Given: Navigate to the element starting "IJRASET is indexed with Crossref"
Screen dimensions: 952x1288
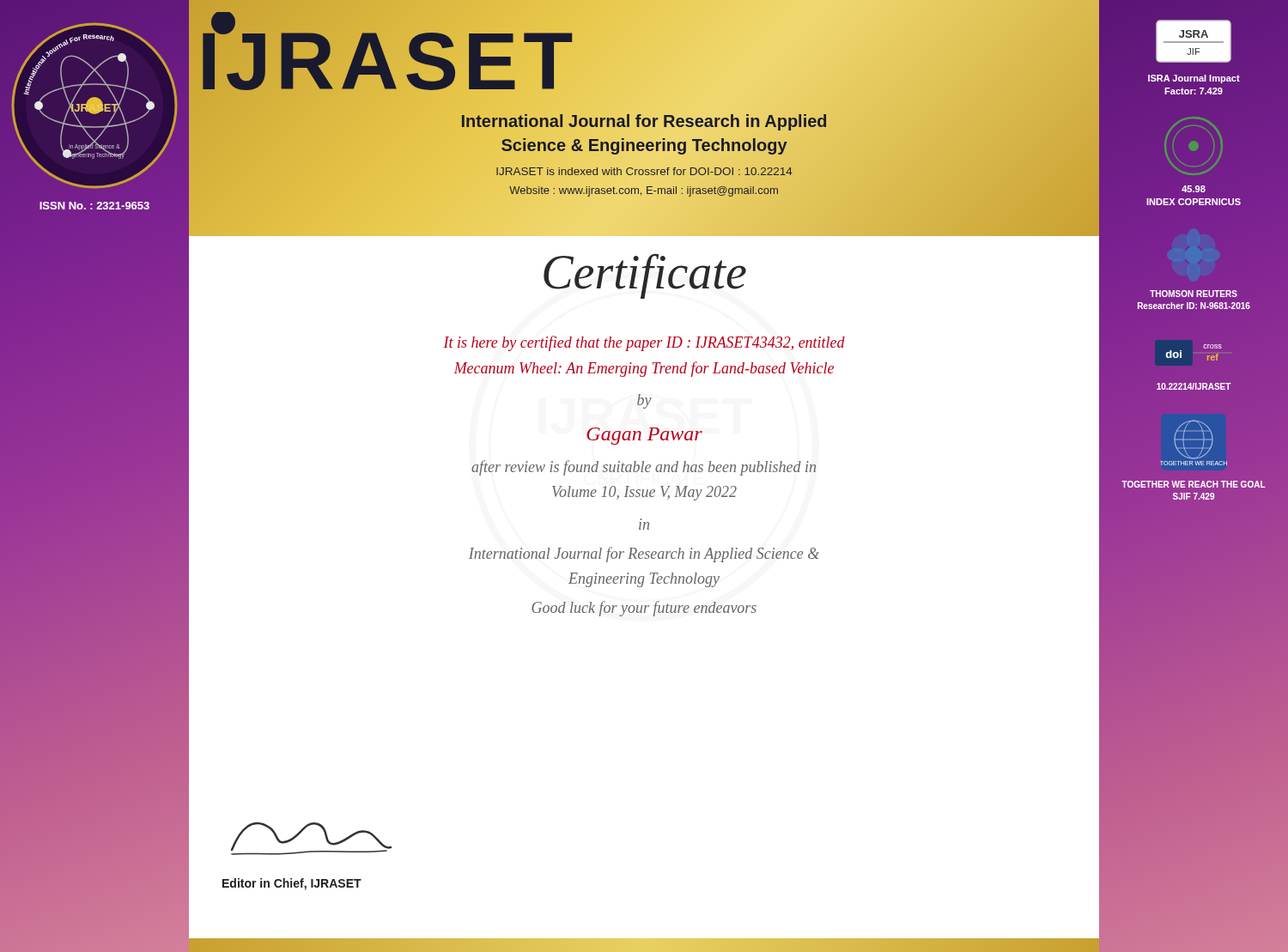Looking at the screenshot, I should coord(644,171).
